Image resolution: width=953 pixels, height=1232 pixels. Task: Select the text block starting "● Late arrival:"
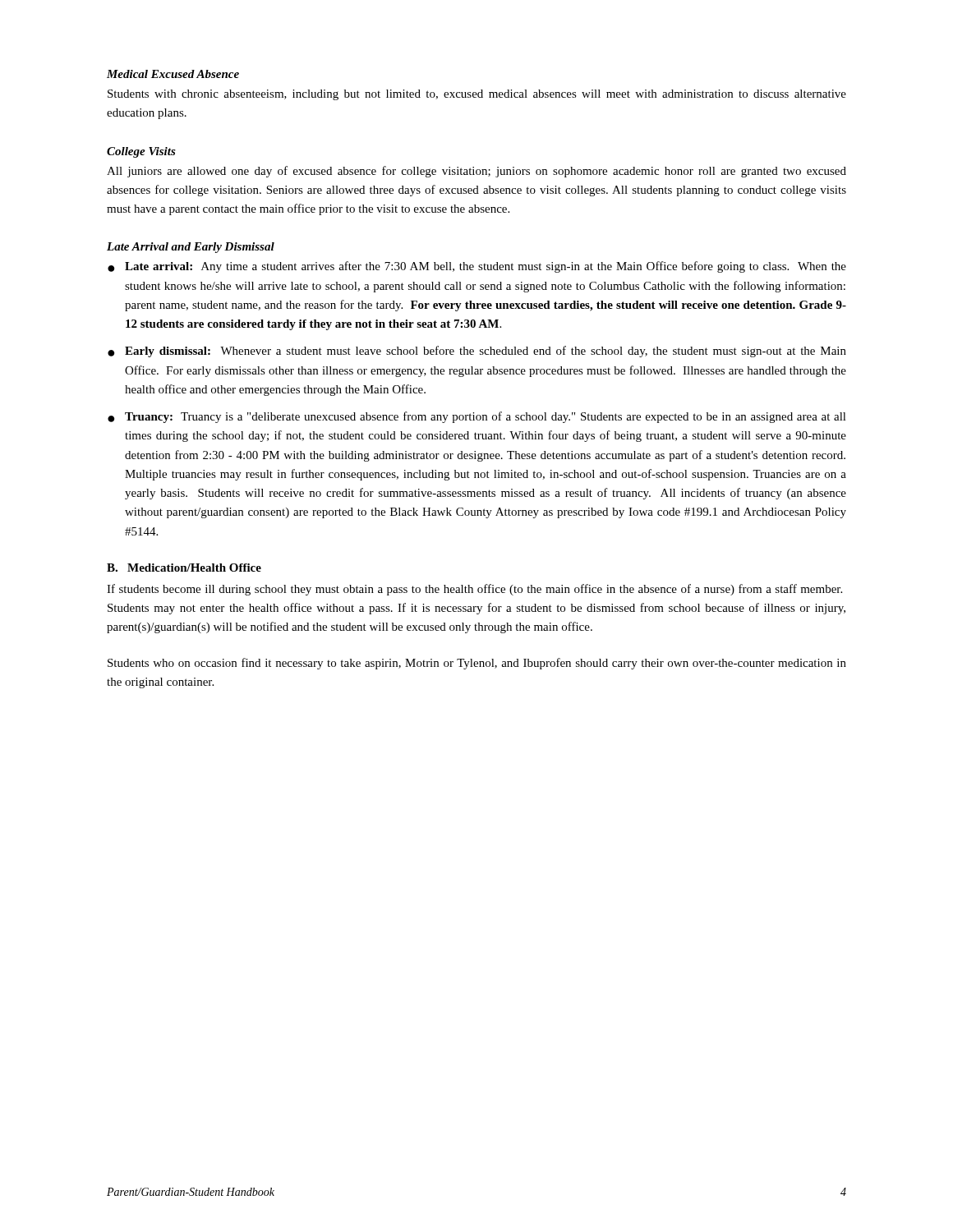(476, 295)
